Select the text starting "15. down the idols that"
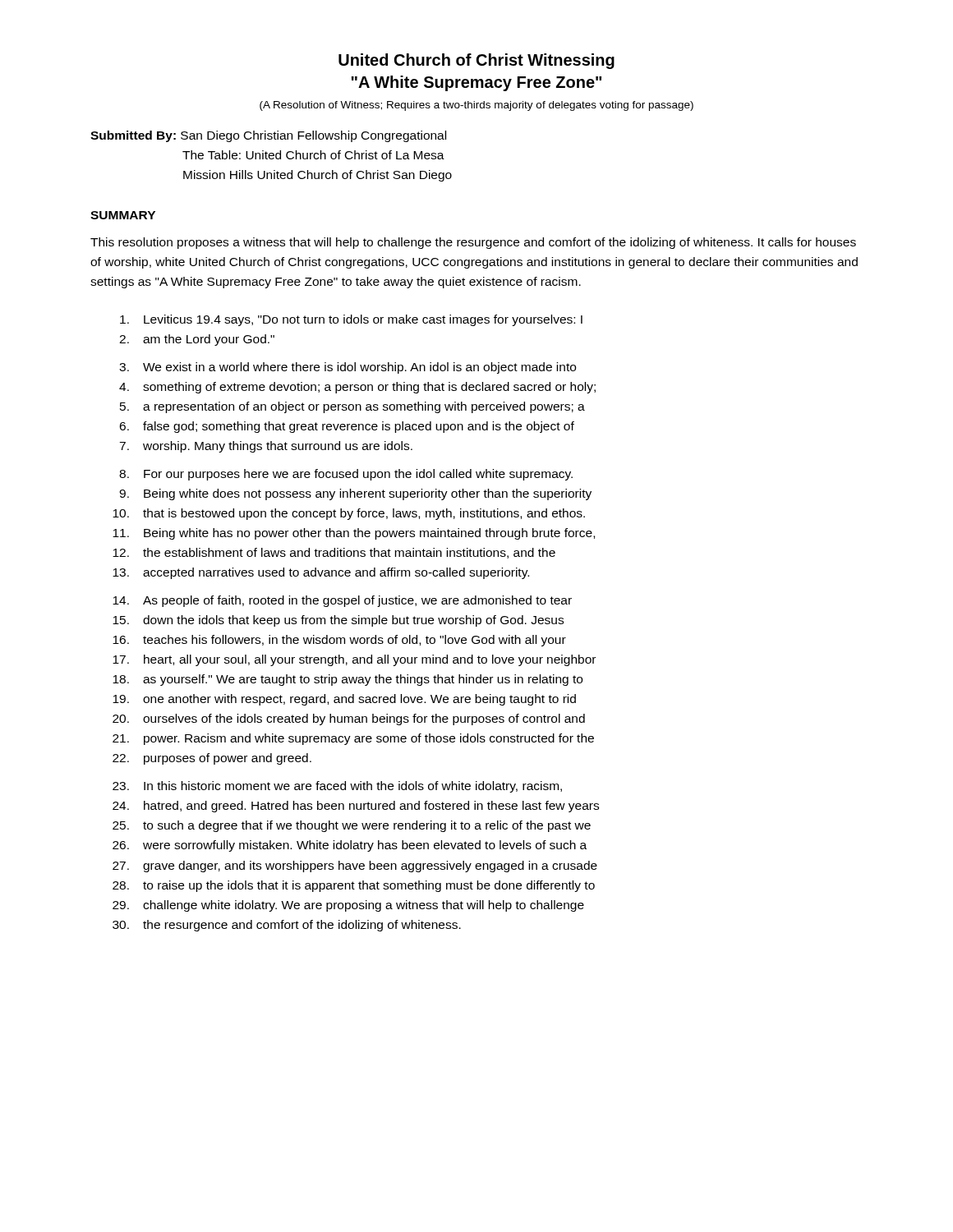The height and width of the screenshot is (1232, 953). 476,620
